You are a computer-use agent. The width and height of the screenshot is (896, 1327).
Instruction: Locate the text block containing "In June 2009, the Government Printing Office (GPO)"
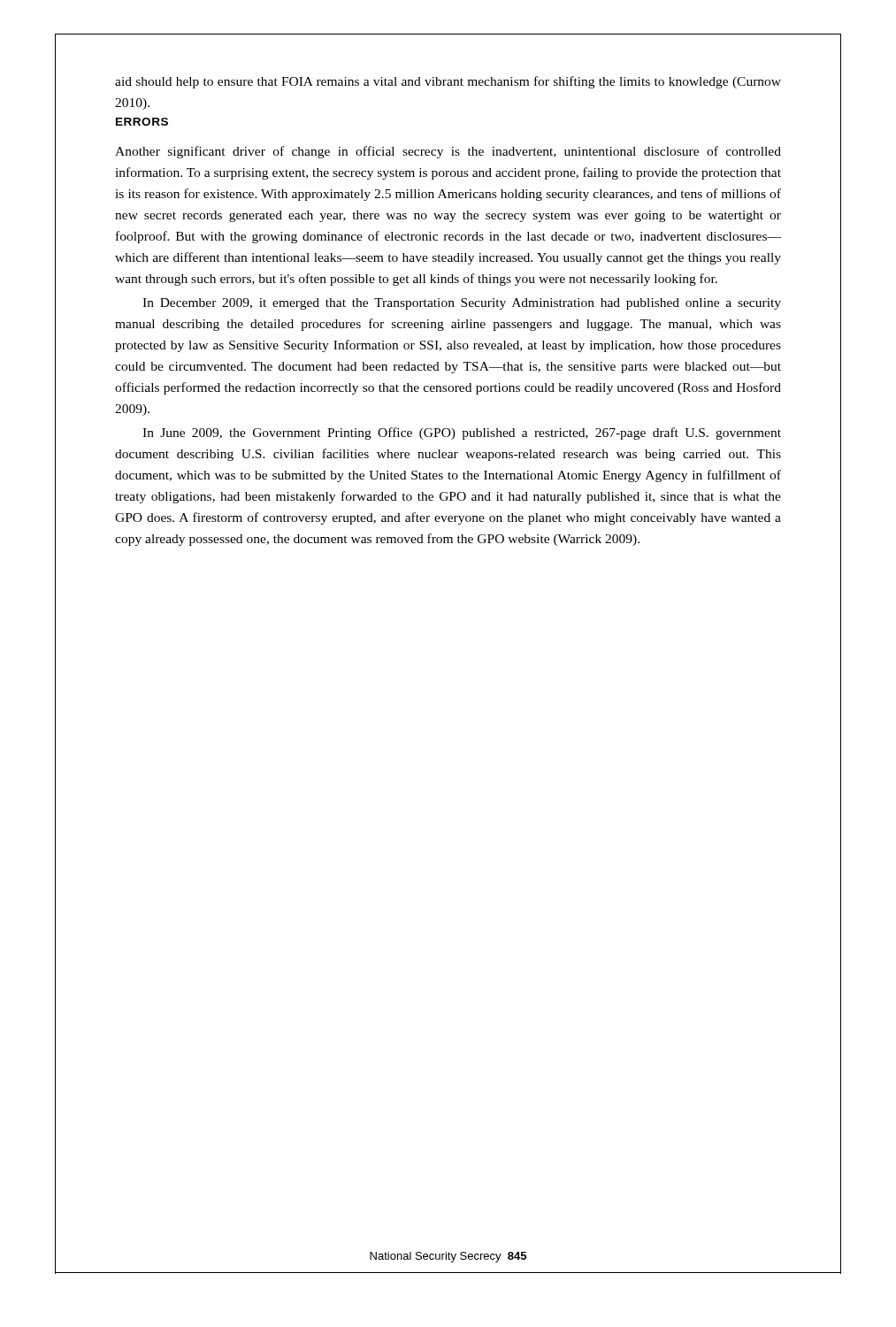[x=448, y=486]
